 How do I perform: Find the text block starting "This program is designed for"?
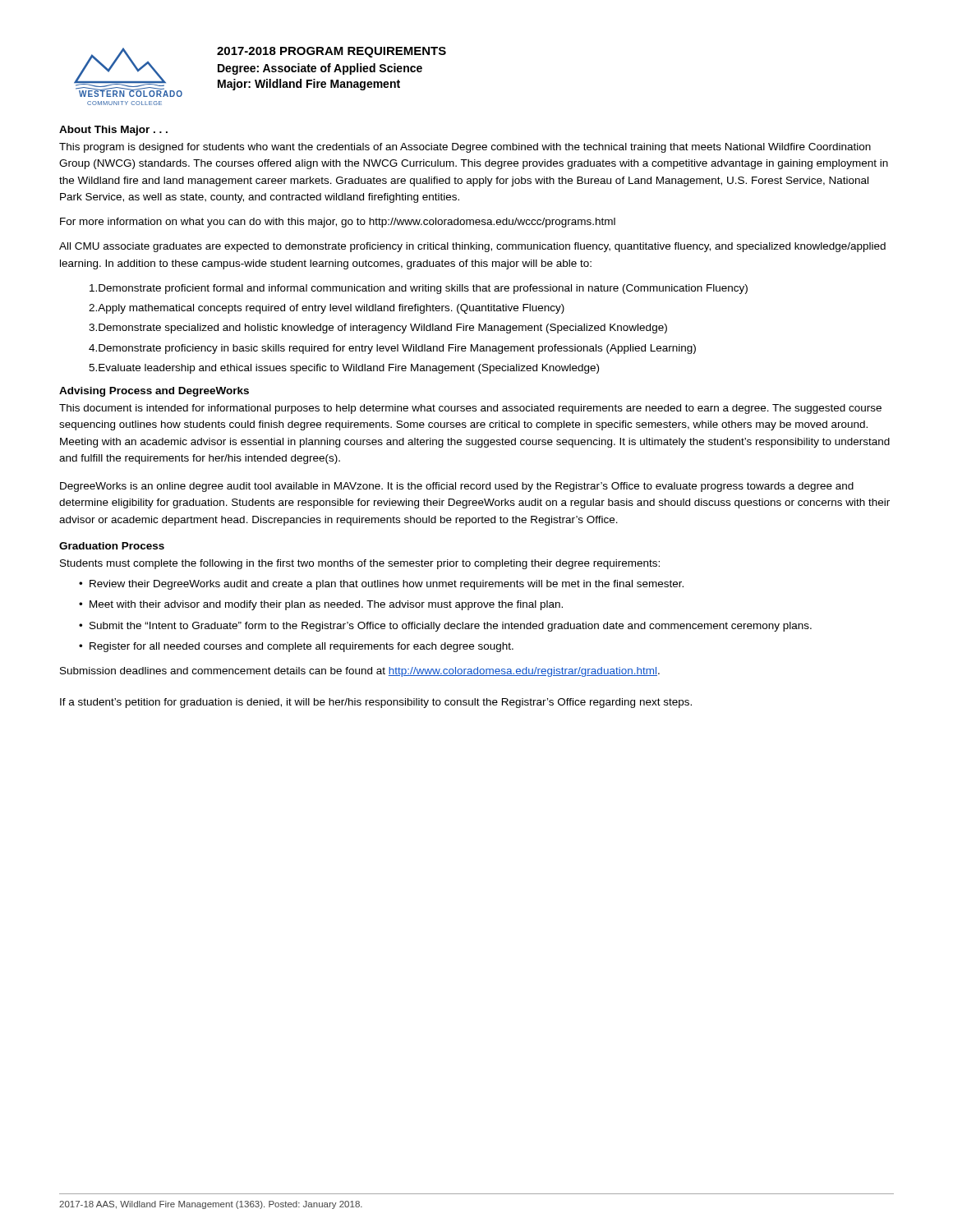[x=474, y=172]
